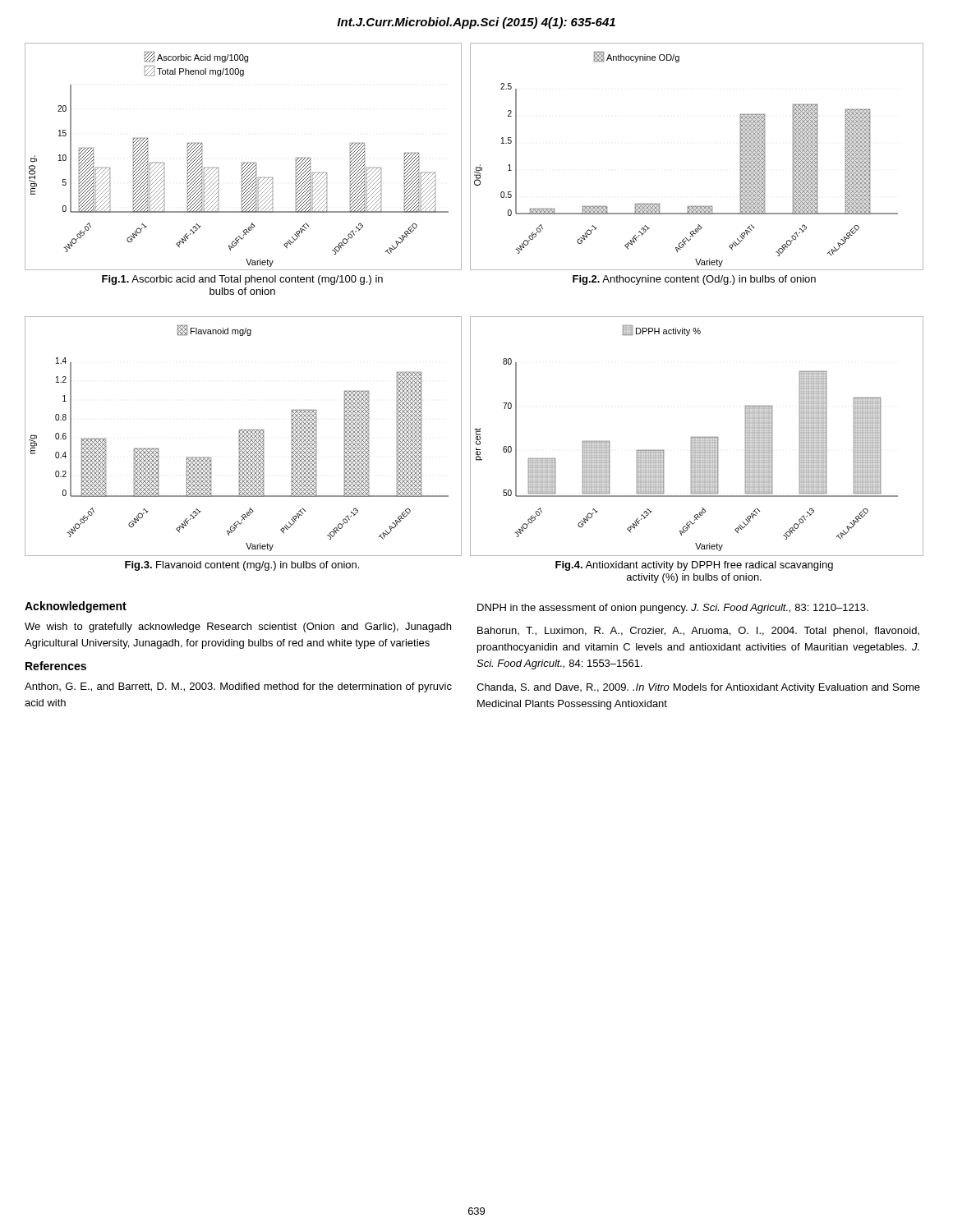Find the text block that reads "Anthon, G. E., and Barrett,"

pyautogui.click(x=238, y=695)
